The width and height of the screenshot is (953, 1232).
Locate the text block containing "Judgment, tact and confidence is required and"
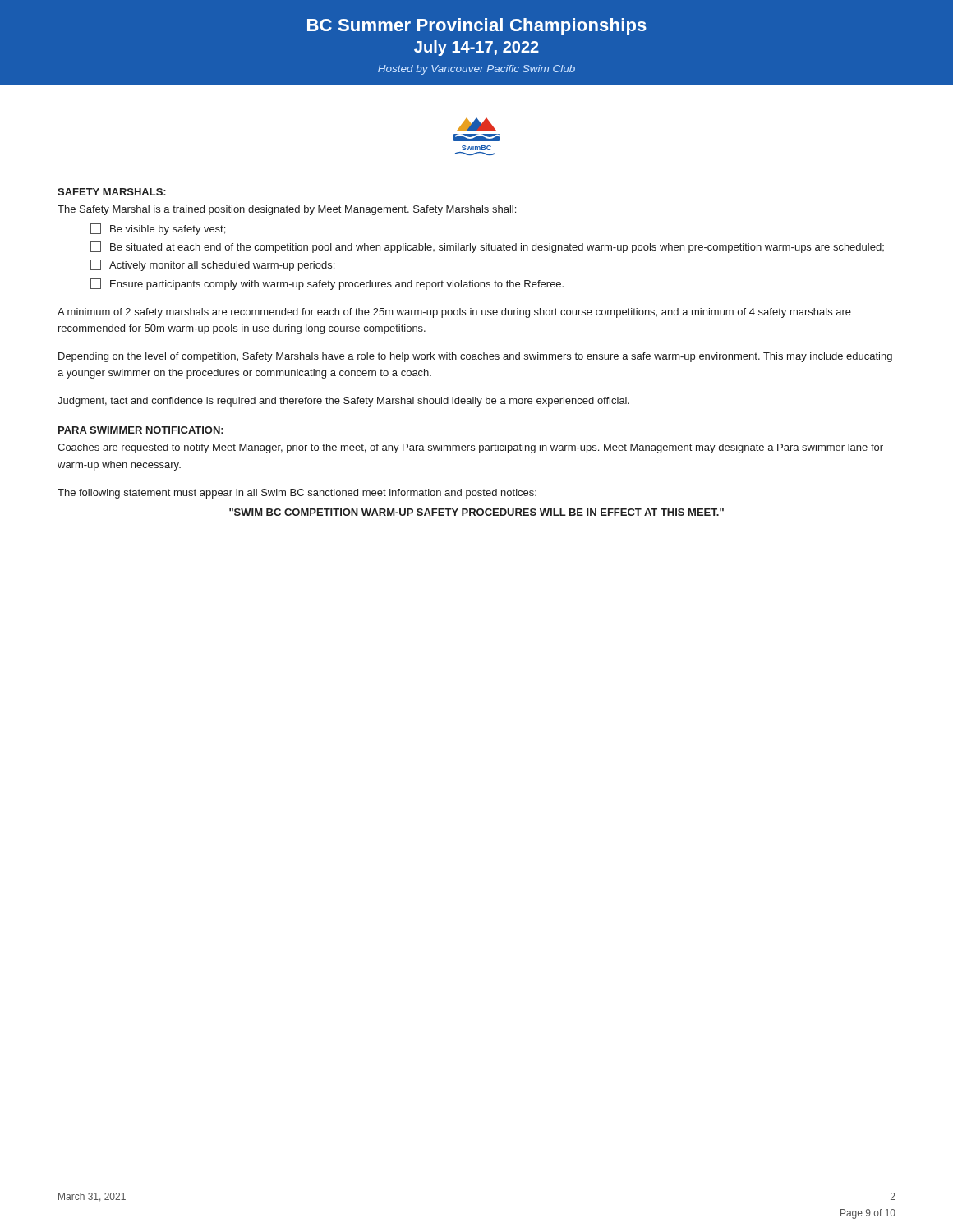[x=344, y=401]
